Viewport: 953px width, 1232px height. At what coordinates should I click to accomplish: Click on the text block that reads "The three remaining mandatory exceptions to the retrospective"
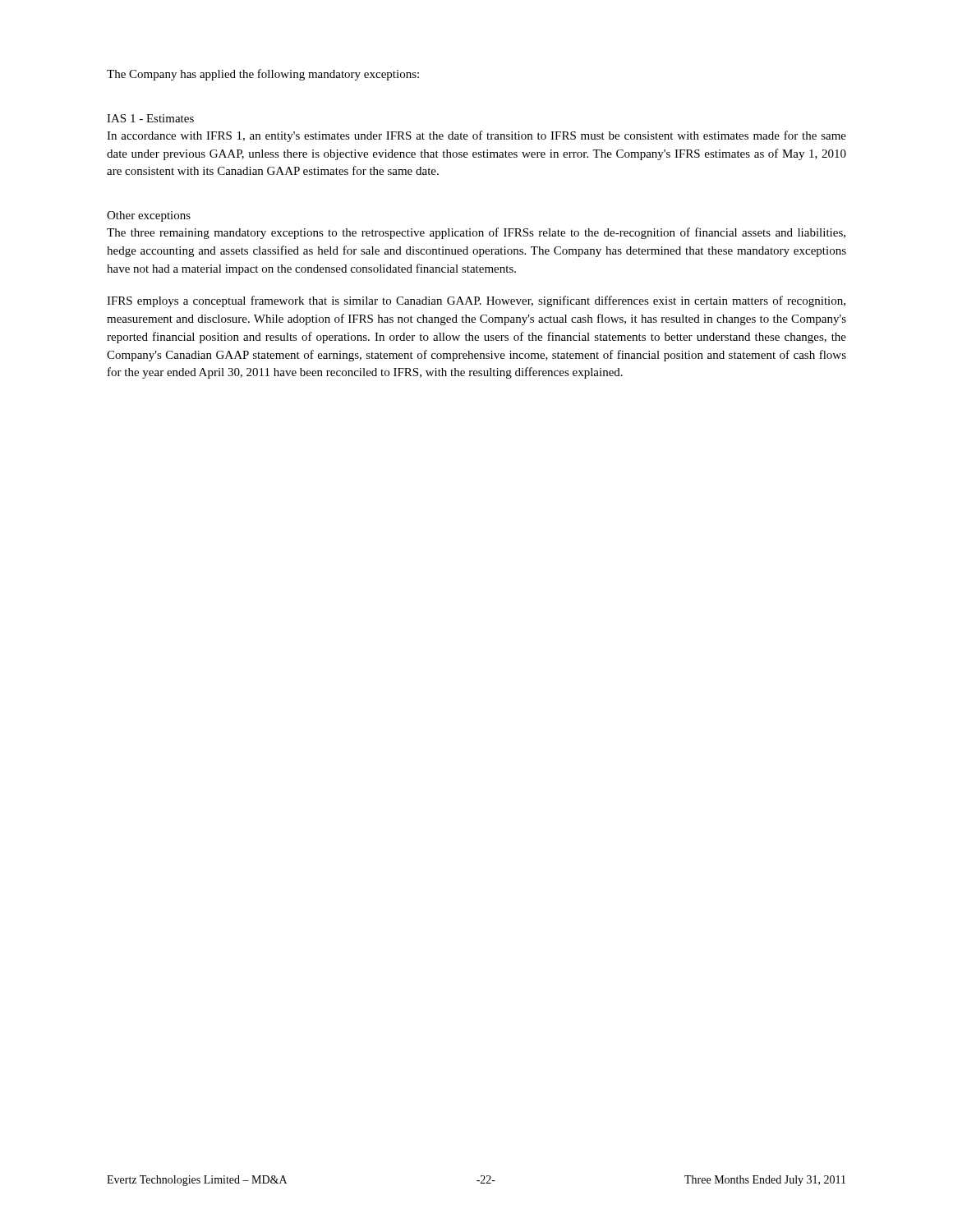(x=476, y=250)
